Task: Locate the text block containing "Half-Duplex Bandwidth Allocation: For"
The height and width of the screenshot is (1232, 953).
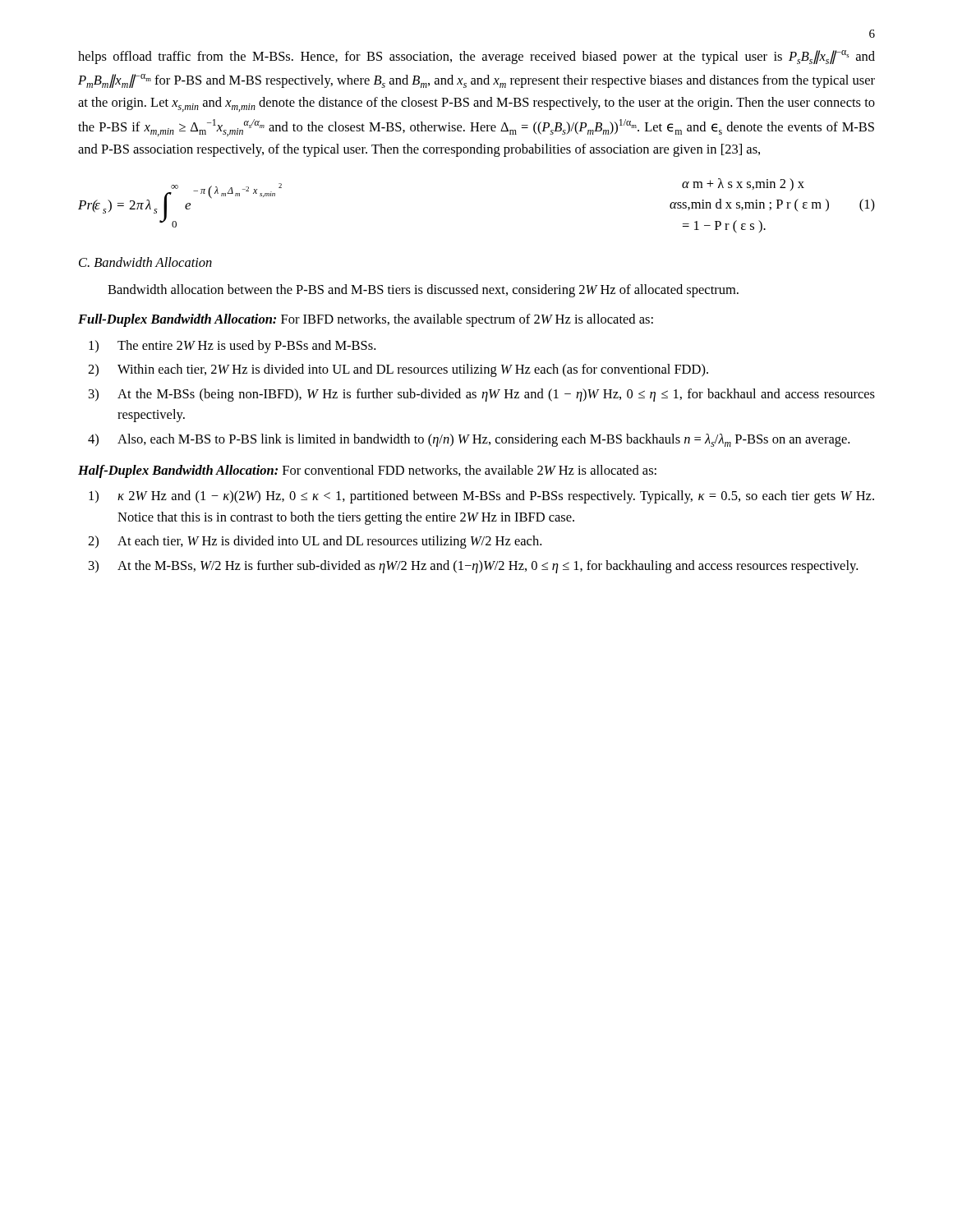Action: point(368,470)
